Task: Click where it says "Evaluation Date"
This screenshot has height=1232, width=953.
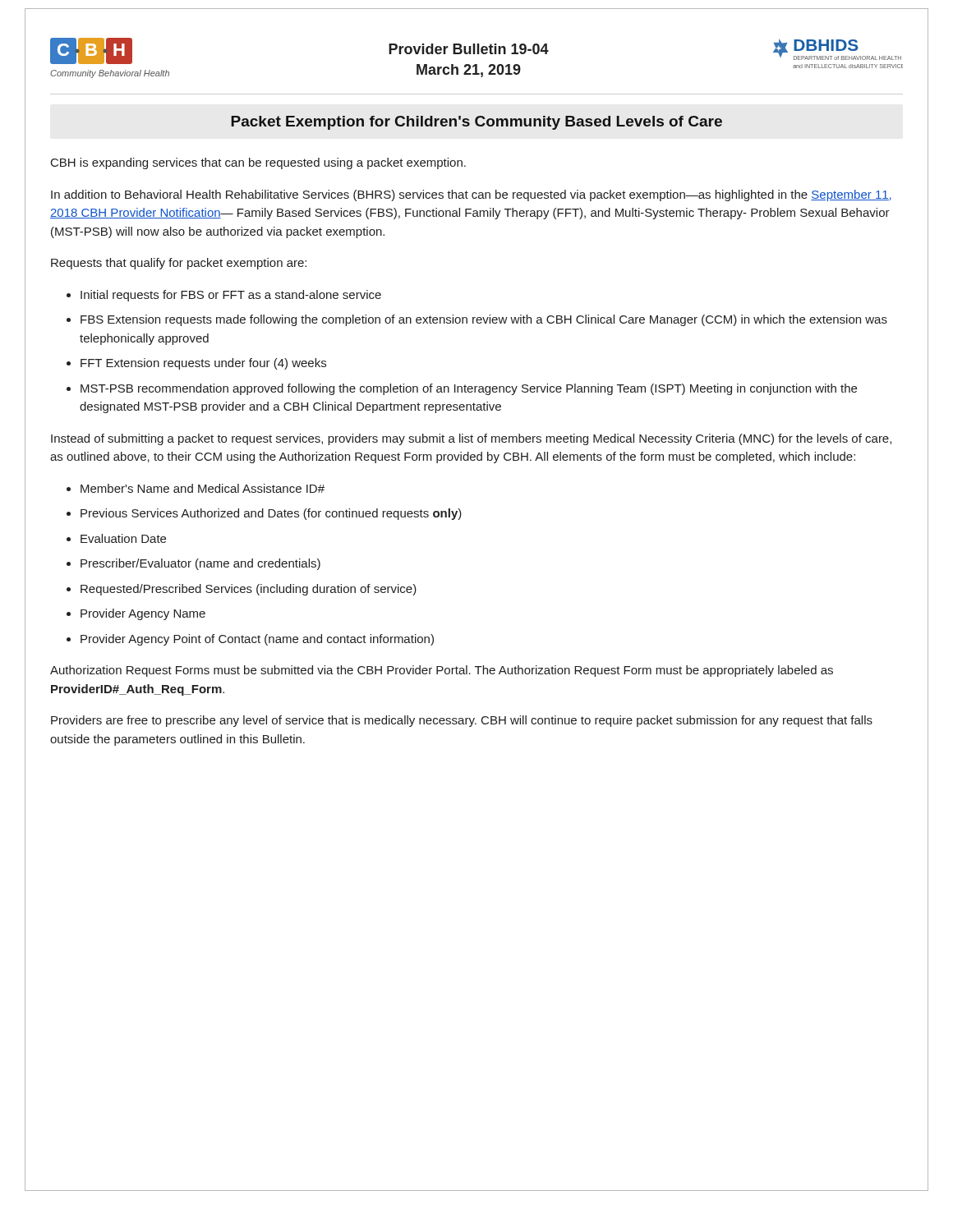Action: 123,538
